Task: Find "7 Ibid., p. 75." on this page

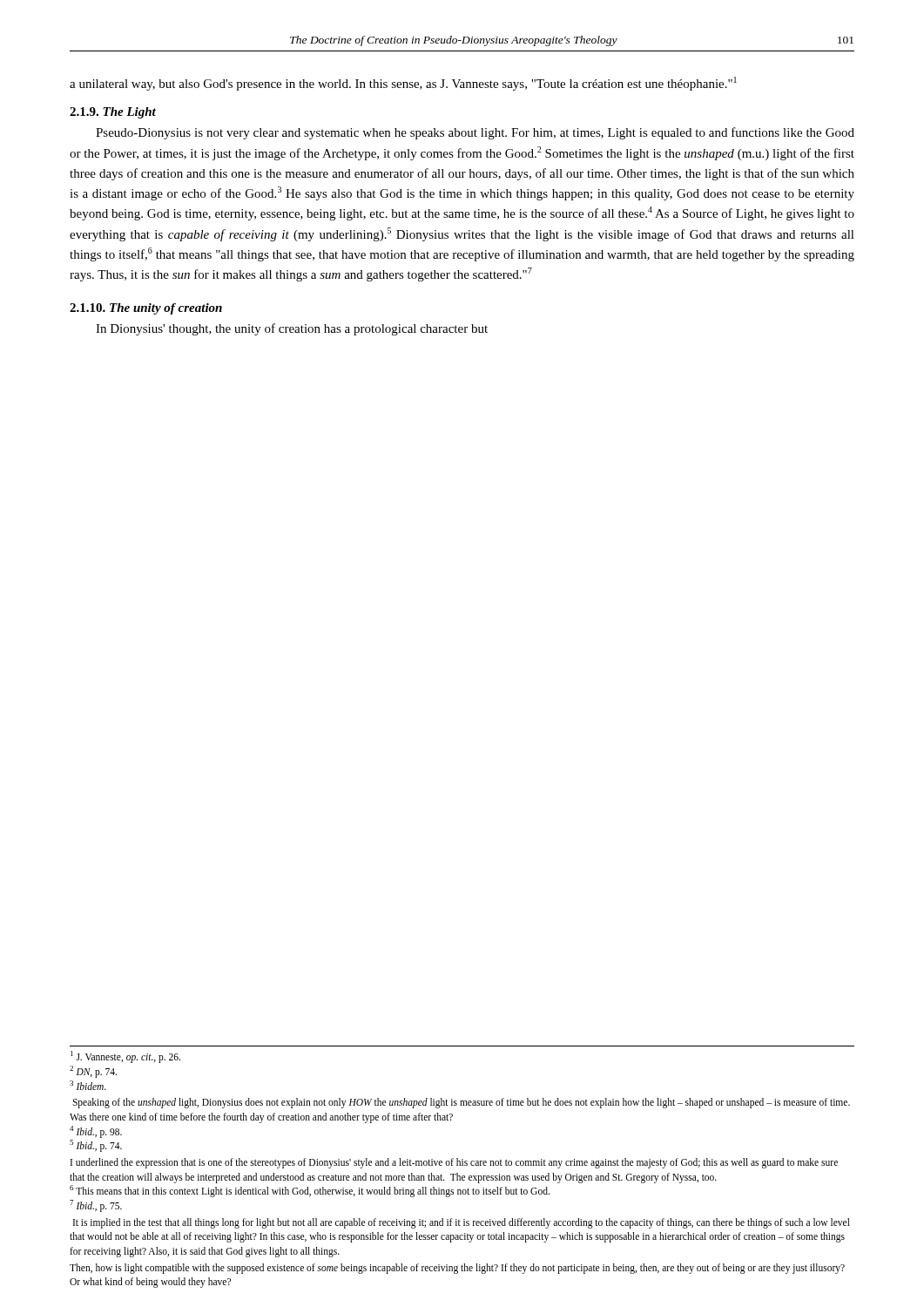Action: pos(96,1205)
